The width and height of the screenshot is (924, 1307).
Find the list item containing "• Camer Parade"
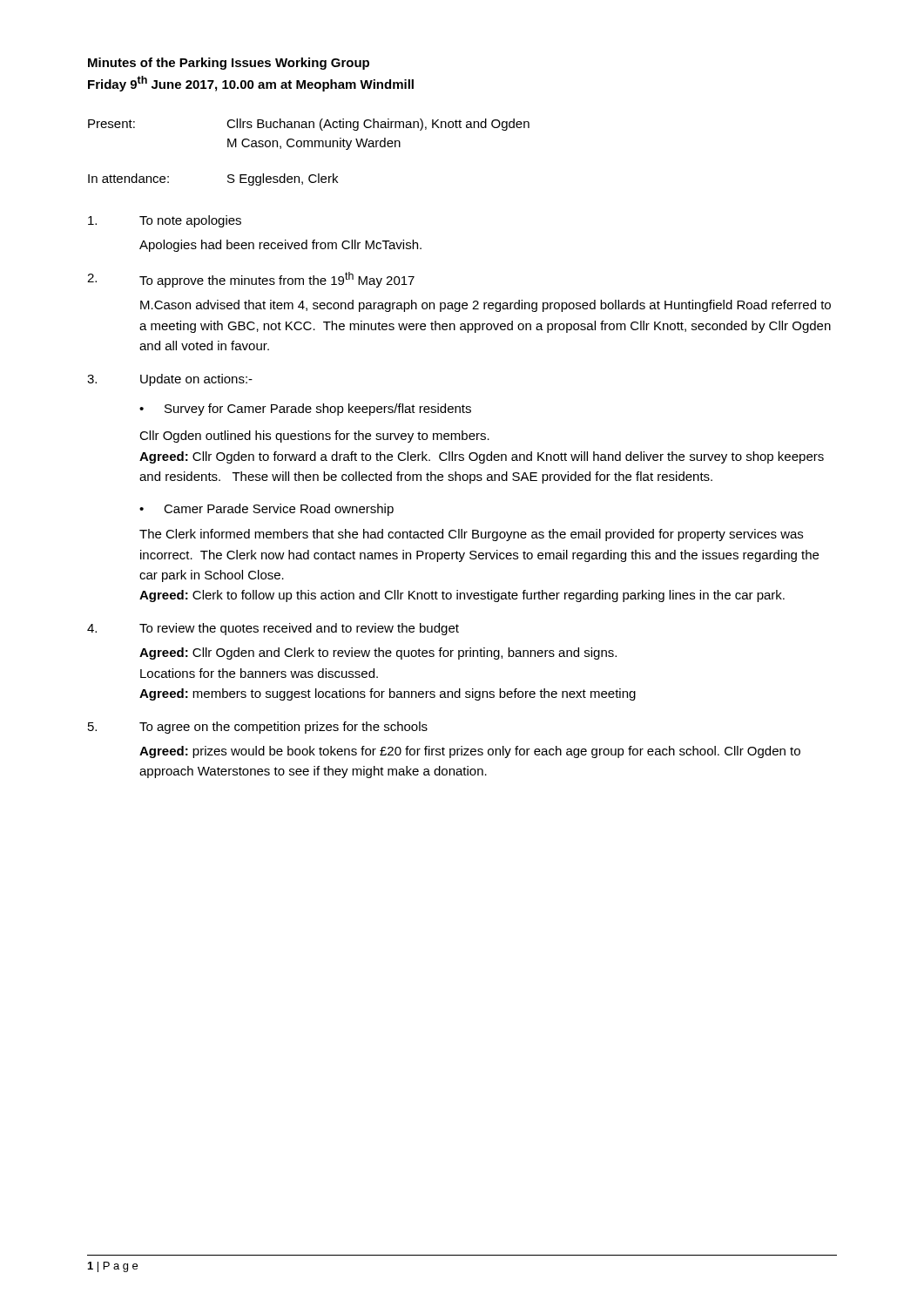(x=266, y=510)
